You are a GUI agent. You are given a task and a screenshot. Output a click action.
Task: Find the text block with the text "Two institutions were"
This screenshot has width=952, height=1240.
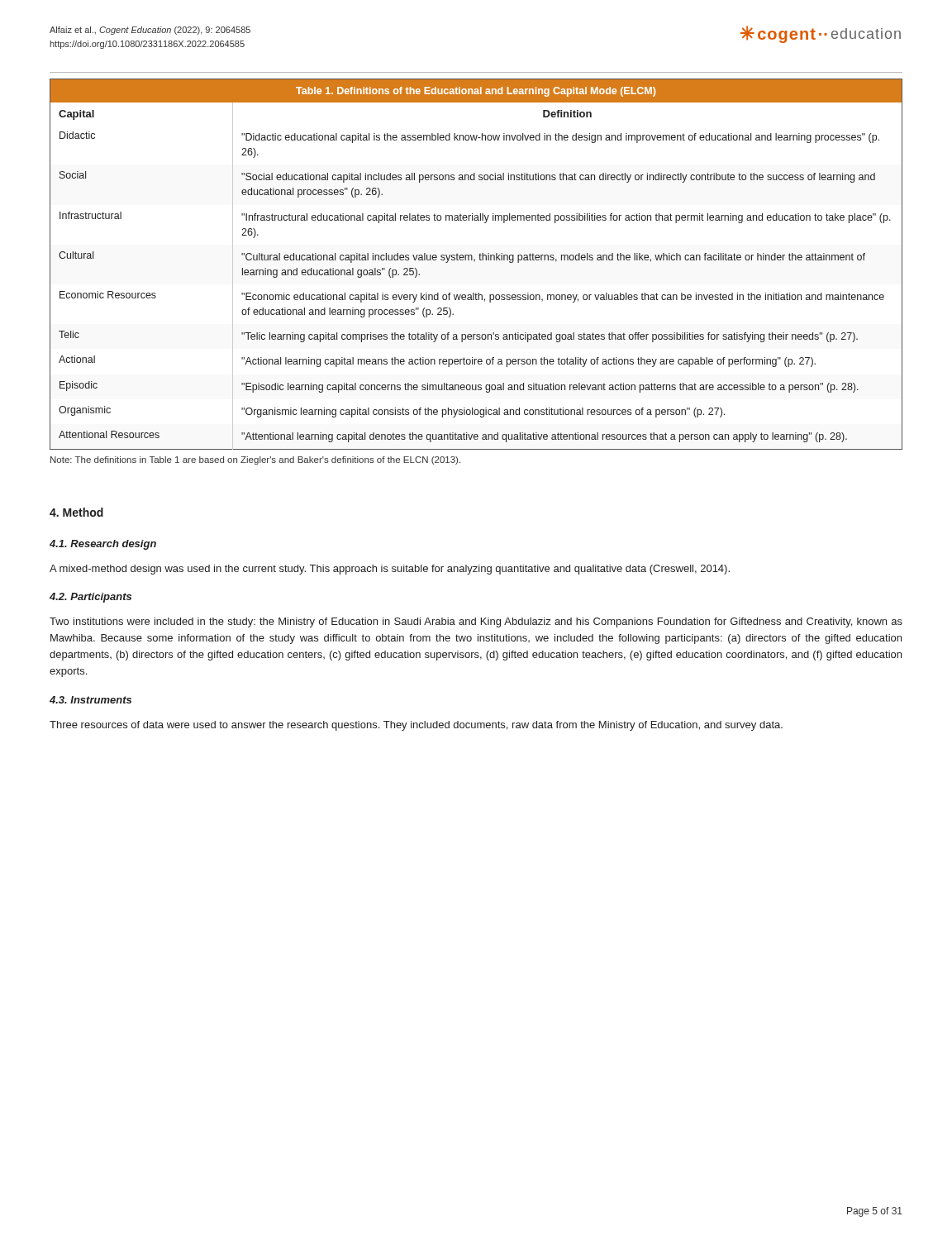476,647
